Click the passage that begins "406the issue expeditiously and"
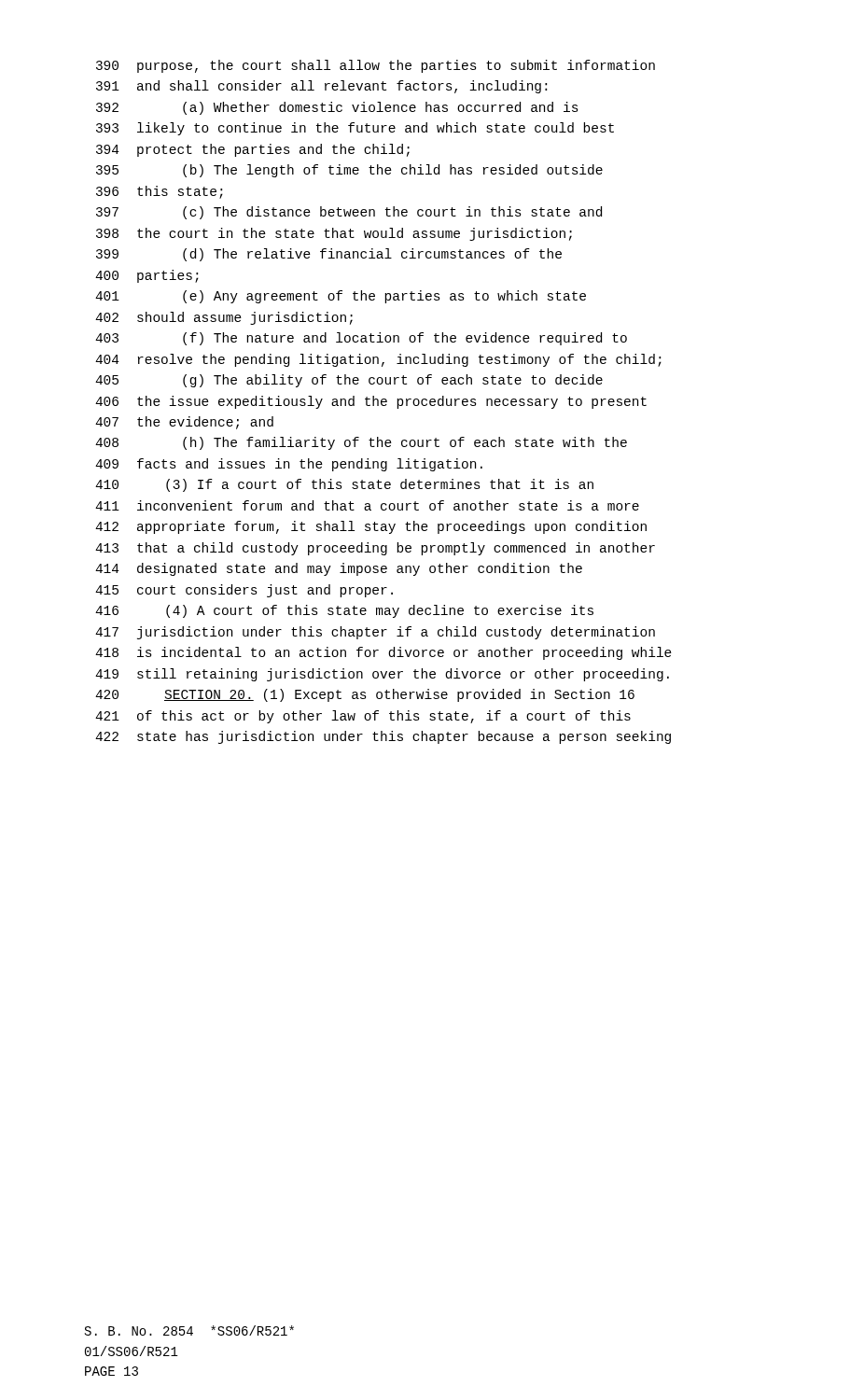Screen dimensions: 1400x850 [434, 402]
